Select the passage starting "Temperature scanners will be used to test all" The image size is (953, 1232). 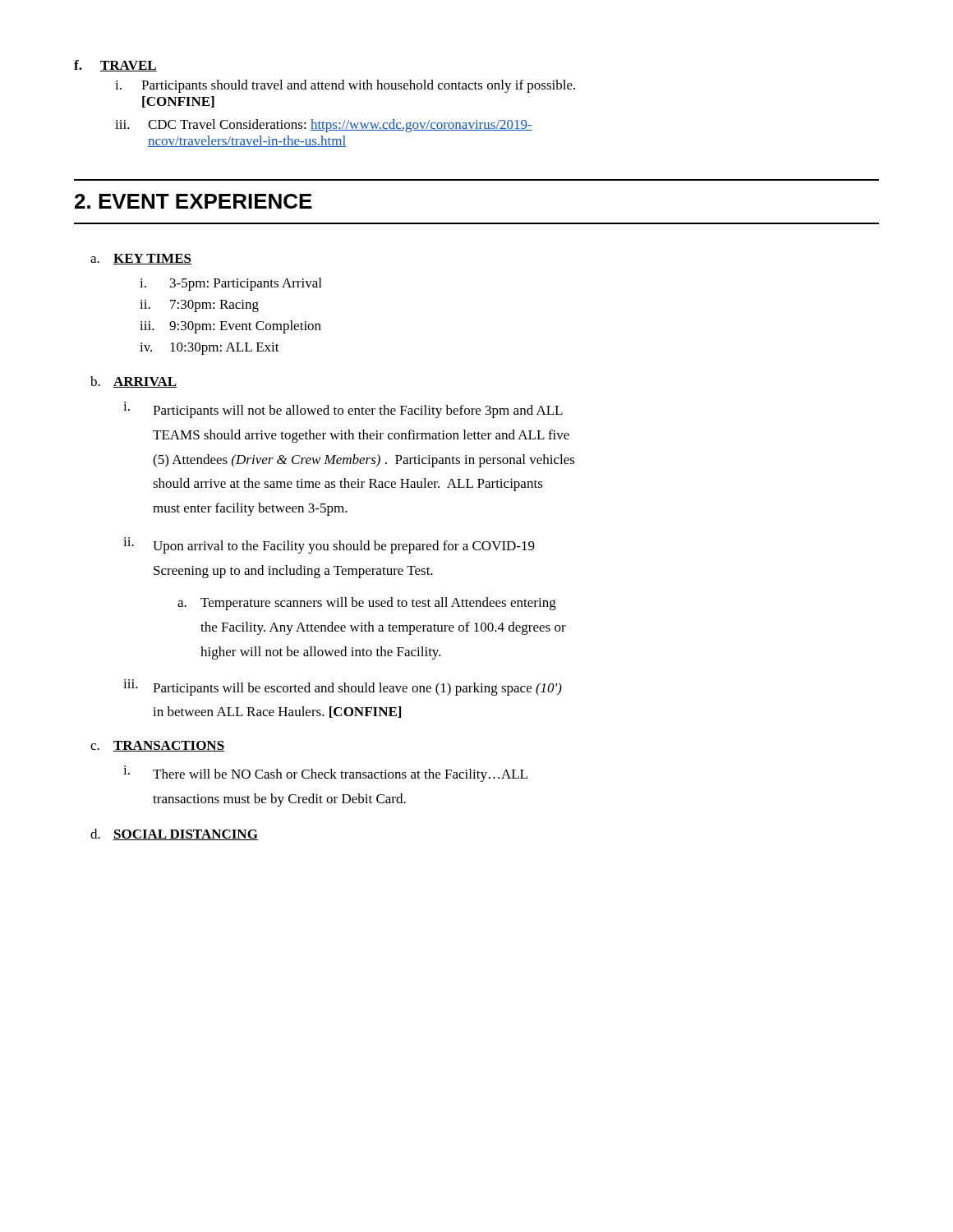point(383,627)
